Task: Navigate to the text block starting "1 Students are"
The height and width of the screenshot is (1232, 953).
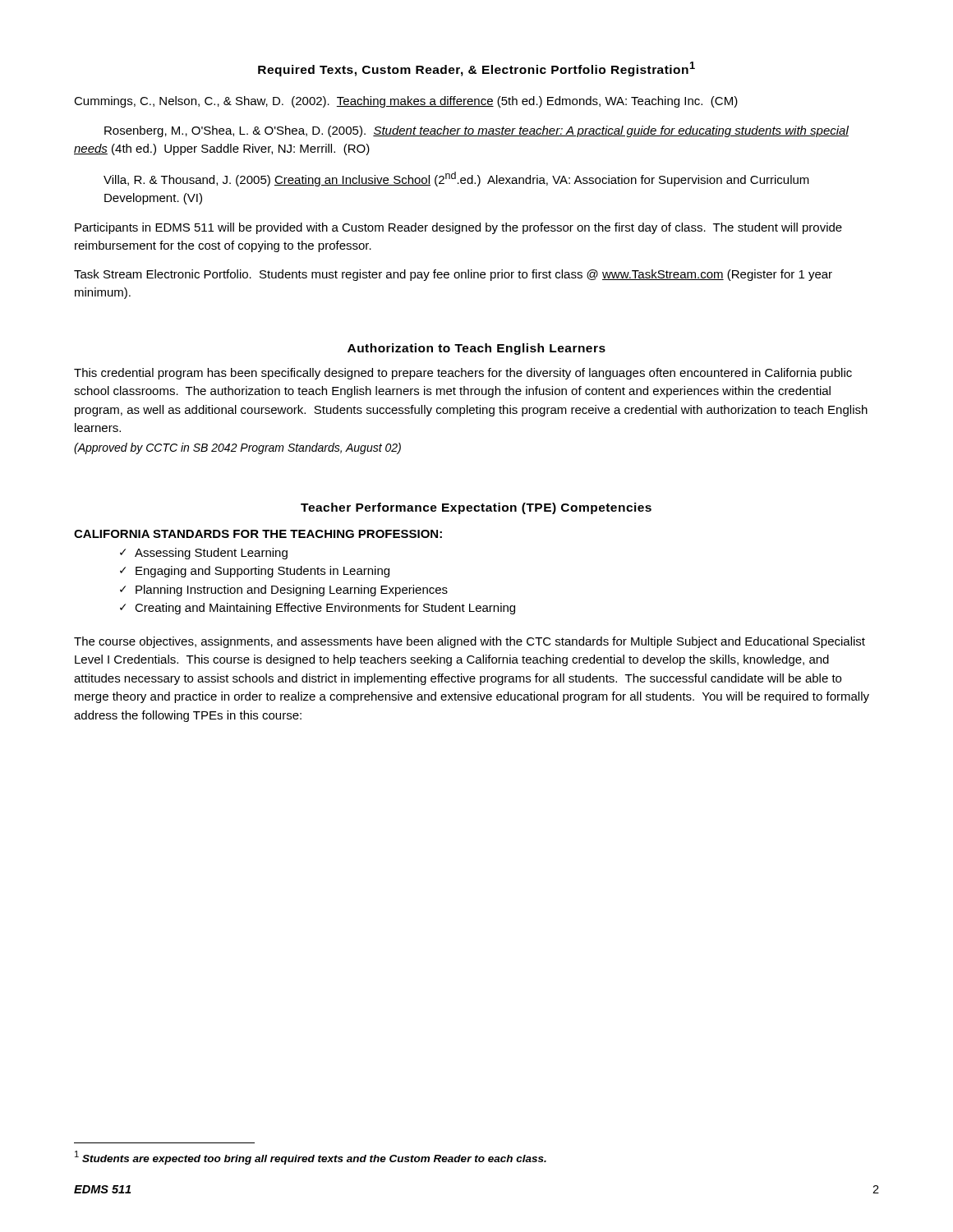Action: (310, 1156)
